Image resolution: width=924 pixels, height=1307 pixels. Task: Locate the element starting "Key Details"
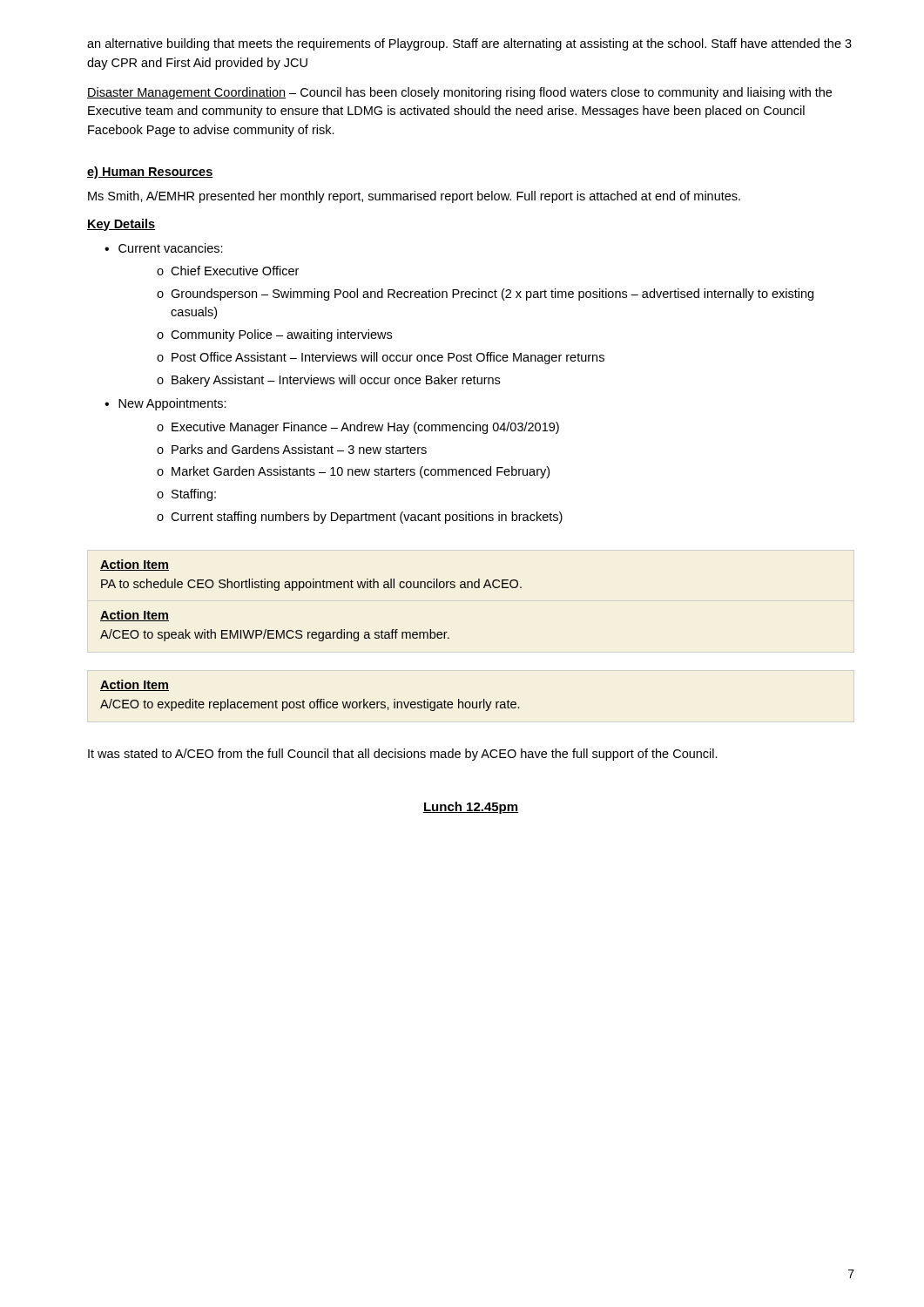(121, 223)
